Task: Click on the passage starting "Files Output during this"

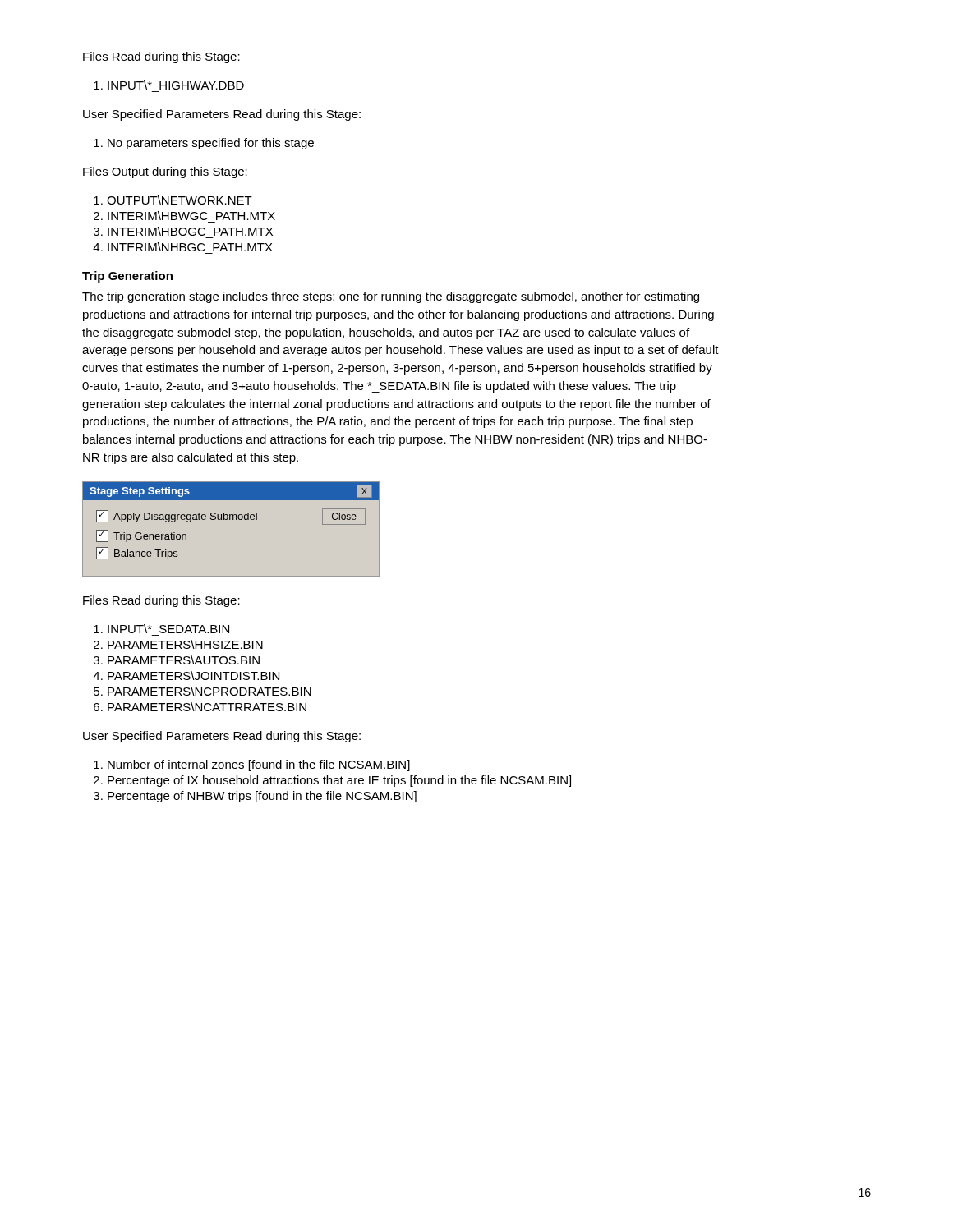Action: [x=165, y=171]
